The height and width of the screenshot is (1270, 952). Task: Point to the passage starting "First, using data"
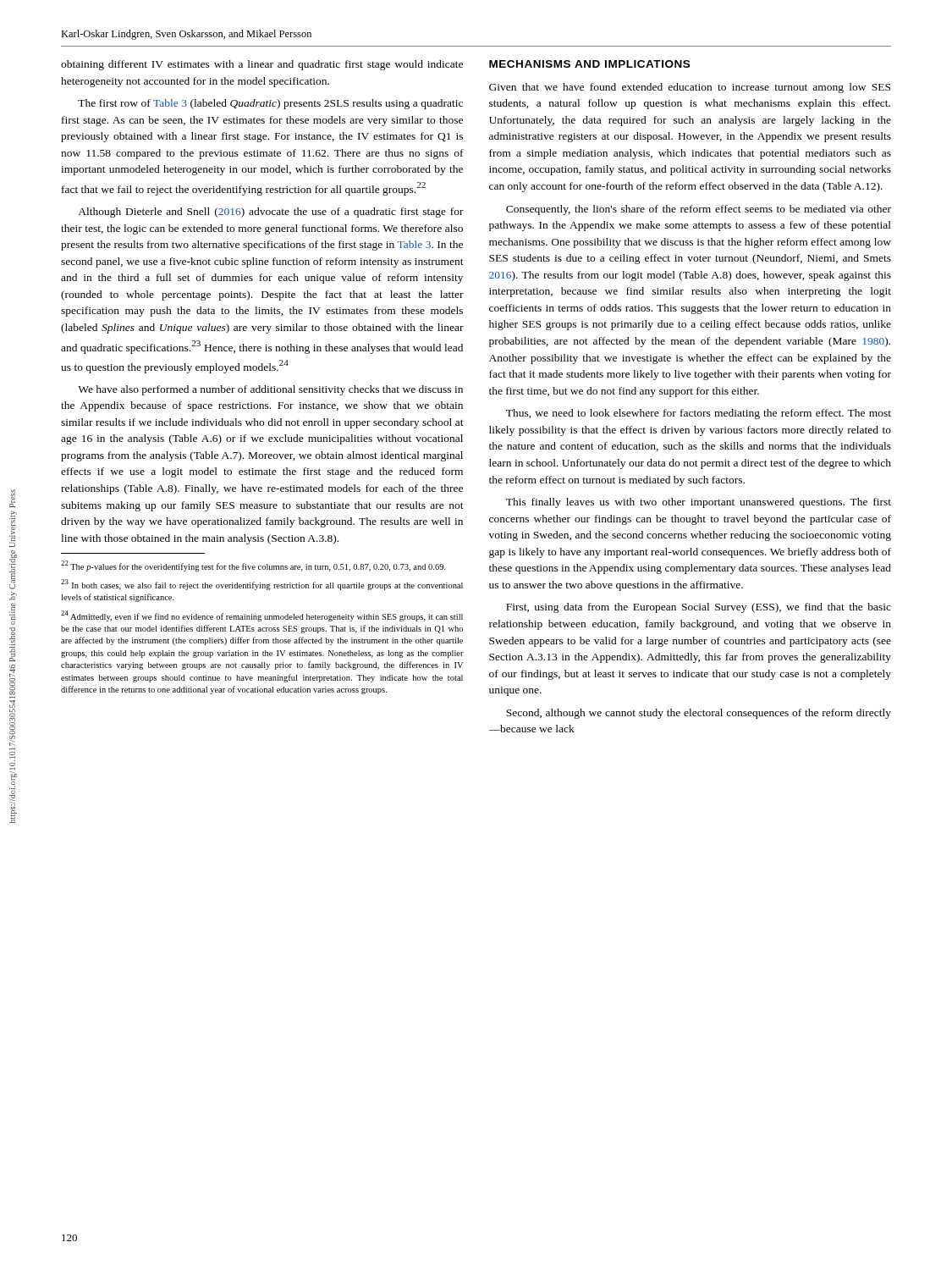pos(690,649)
